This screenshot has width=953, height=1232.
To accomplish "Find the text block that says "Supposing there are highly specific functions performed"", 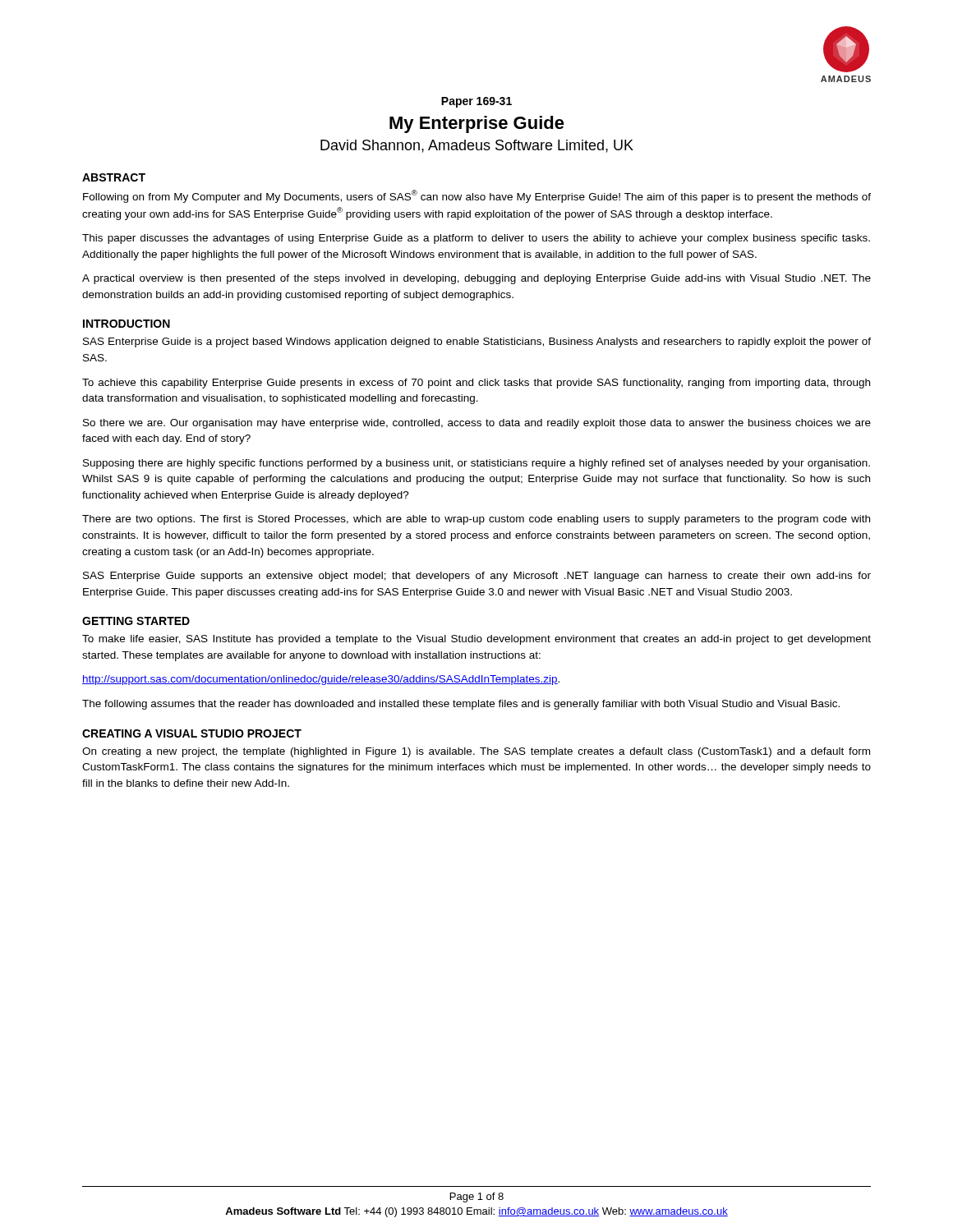I will click(476, 479).
